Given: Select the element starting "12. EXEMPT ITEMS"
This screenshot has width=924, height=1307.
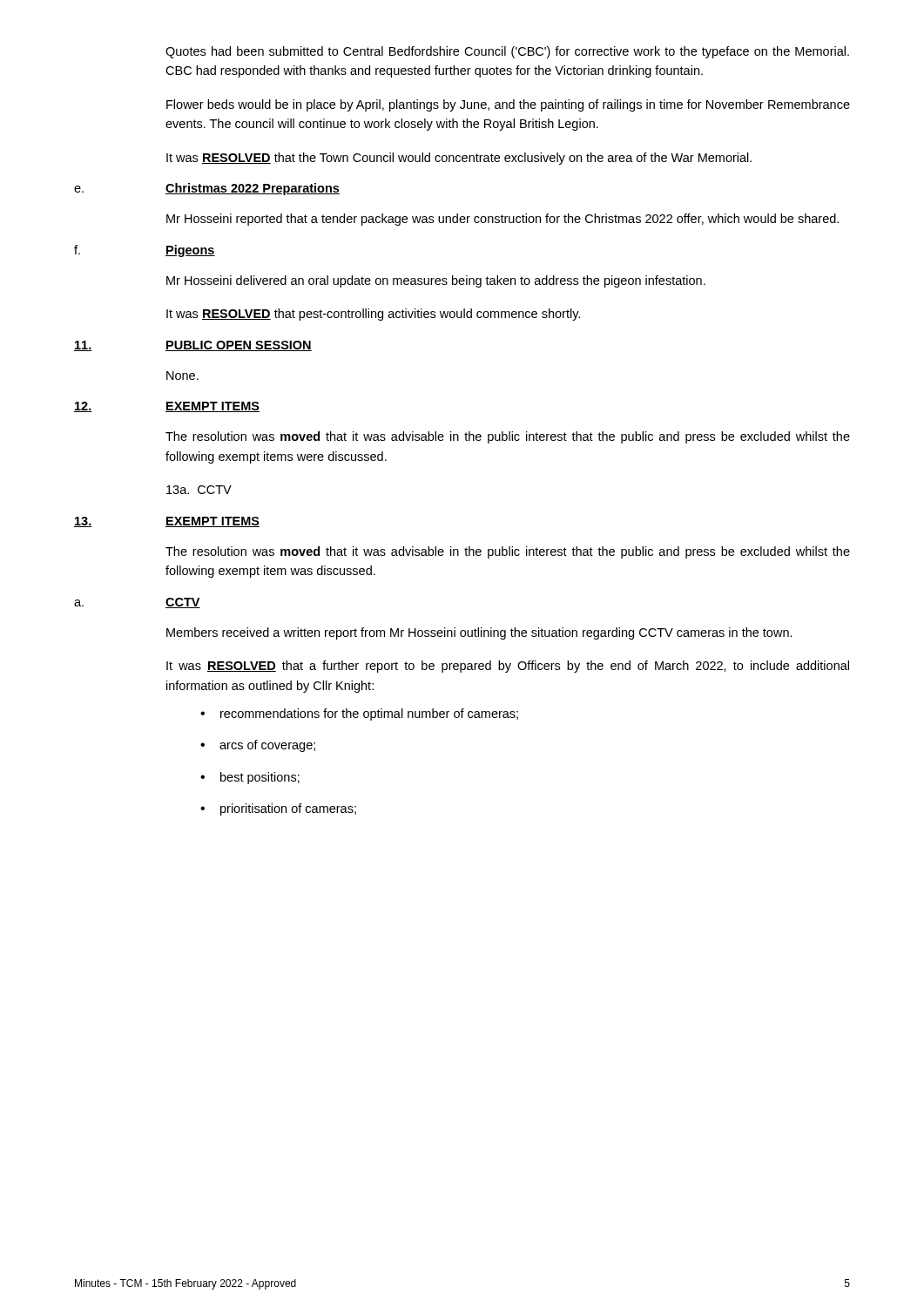Looking at the screenshot, I should click(167, 406).
